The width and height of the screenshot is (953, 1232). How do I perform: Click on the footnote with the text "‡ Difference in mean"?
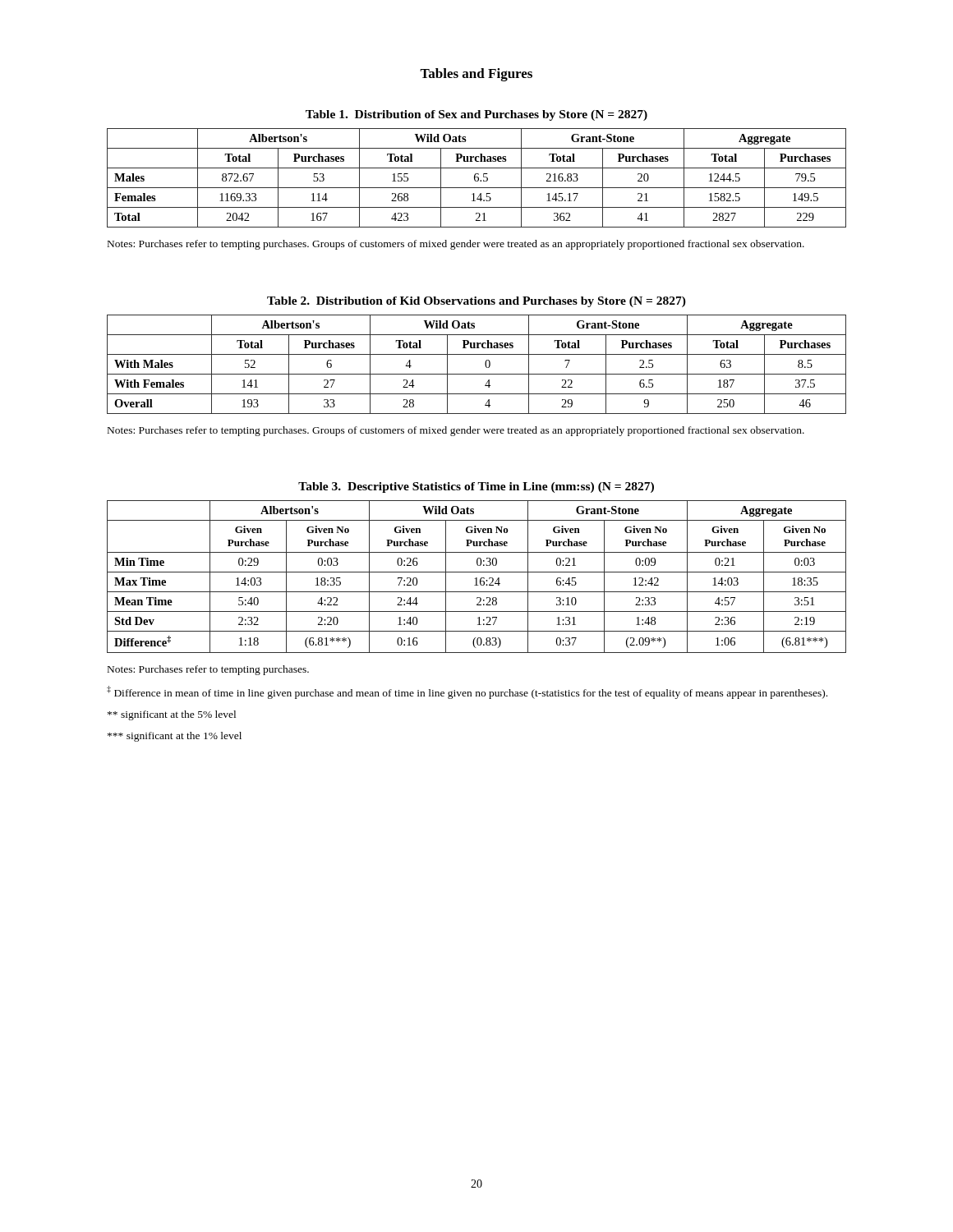pyautogui.click(x=468, y=692)
